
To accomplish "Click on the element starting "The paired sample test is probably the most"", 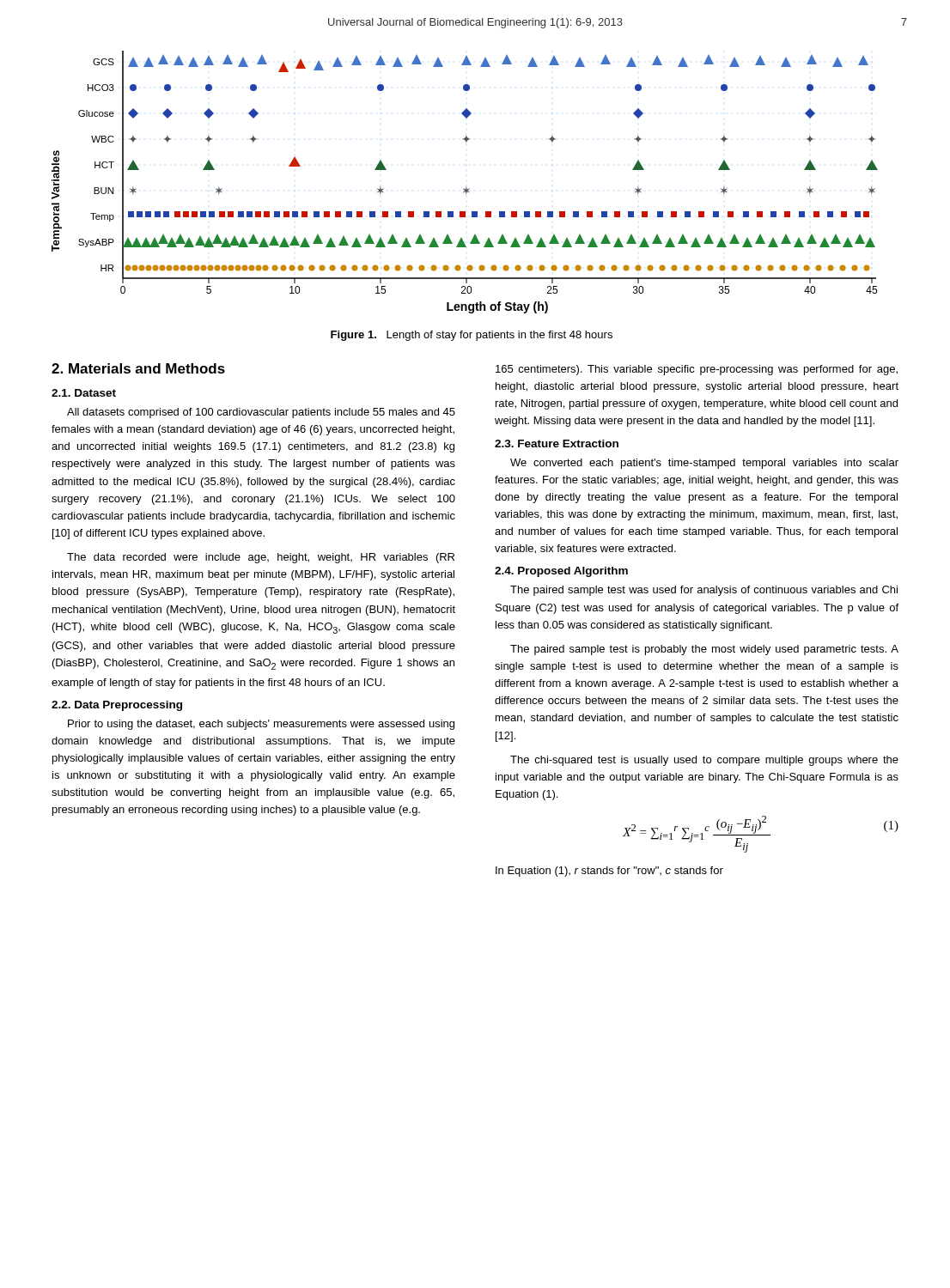I will (697, 692).
